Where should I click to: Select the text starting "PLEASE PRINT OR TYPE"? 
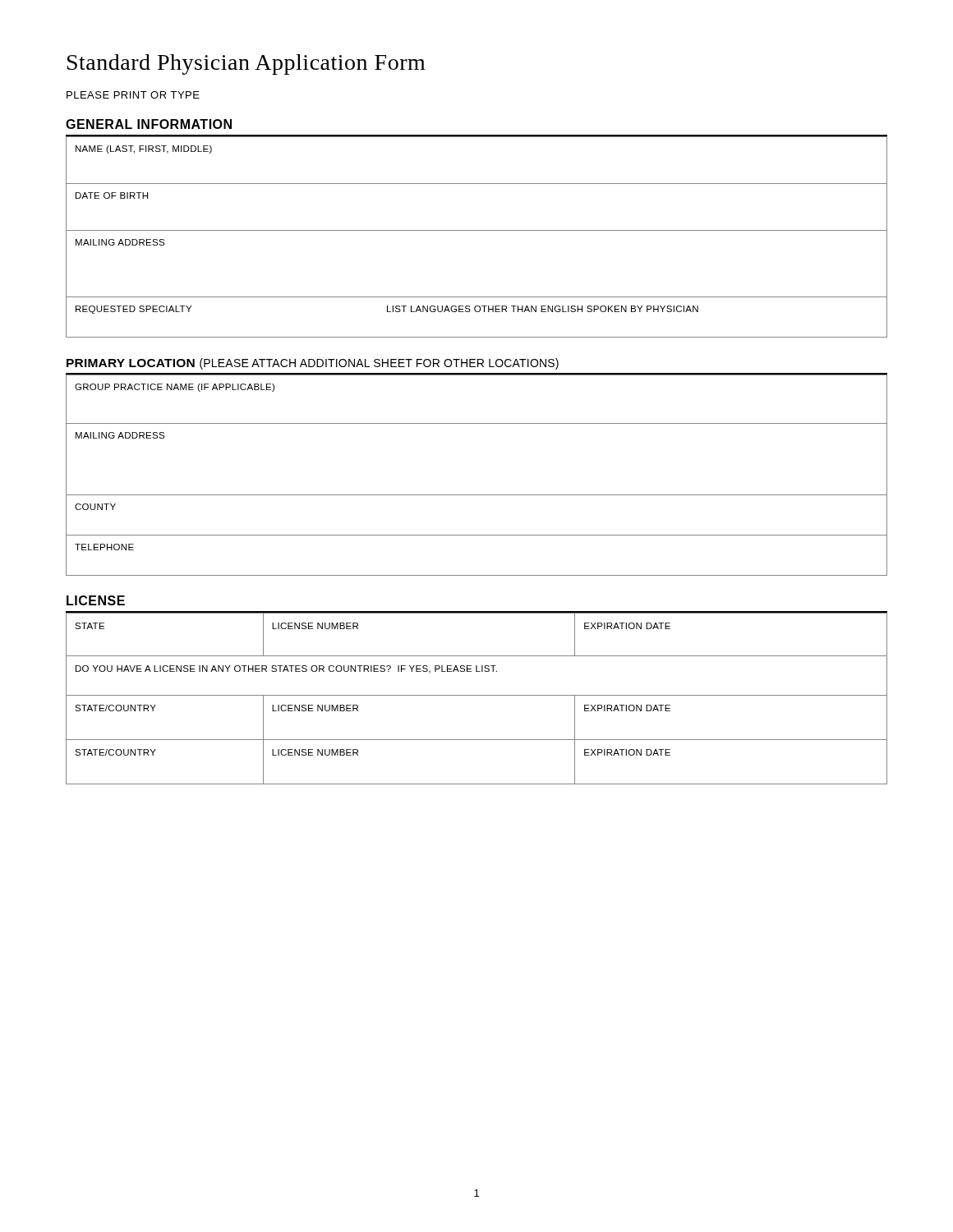pos(133,95)
